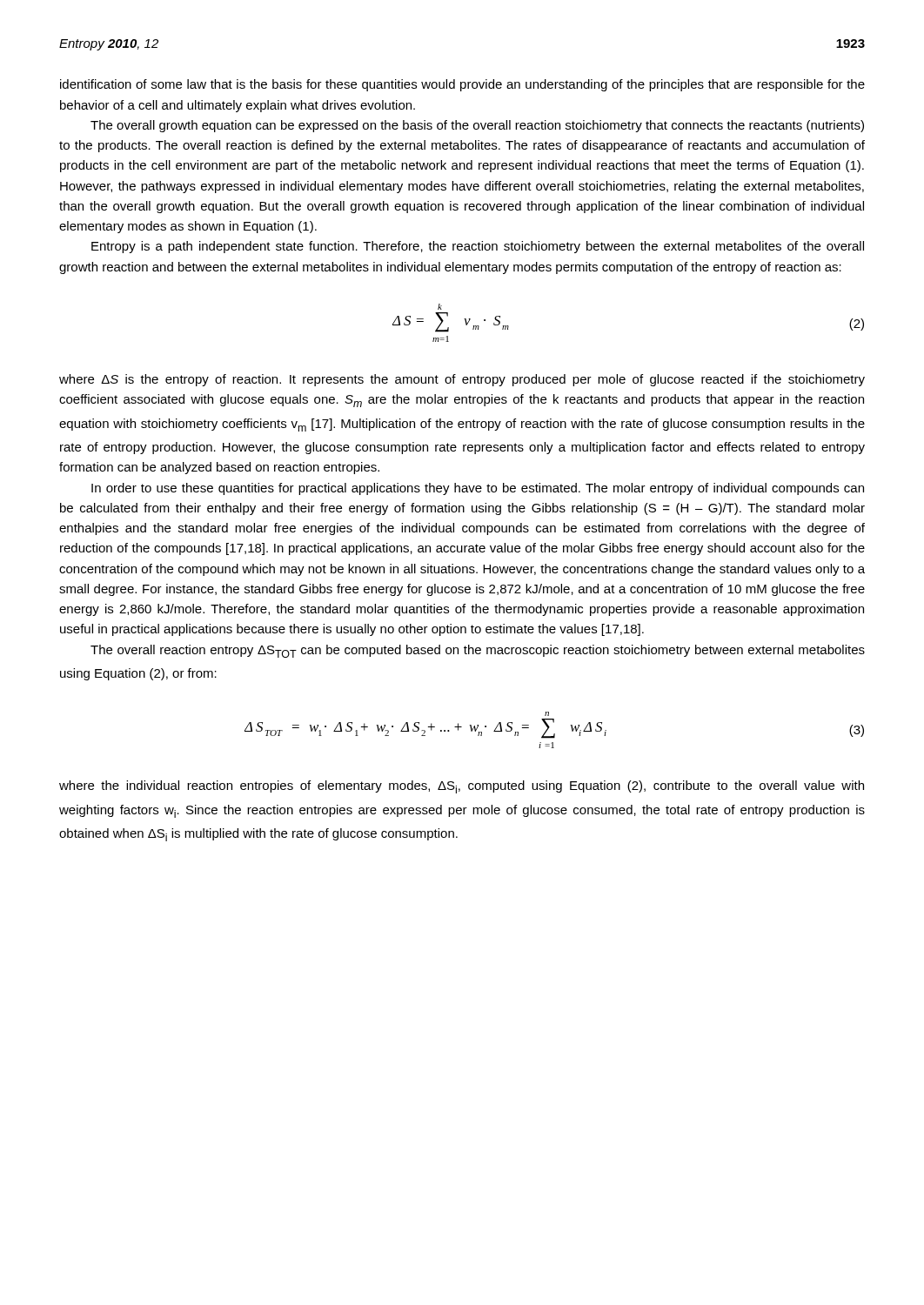924x1305 pixels.
Task: Locate the text block starting "Entropy is a path independent state function."
Action: (x=462, y=256)
